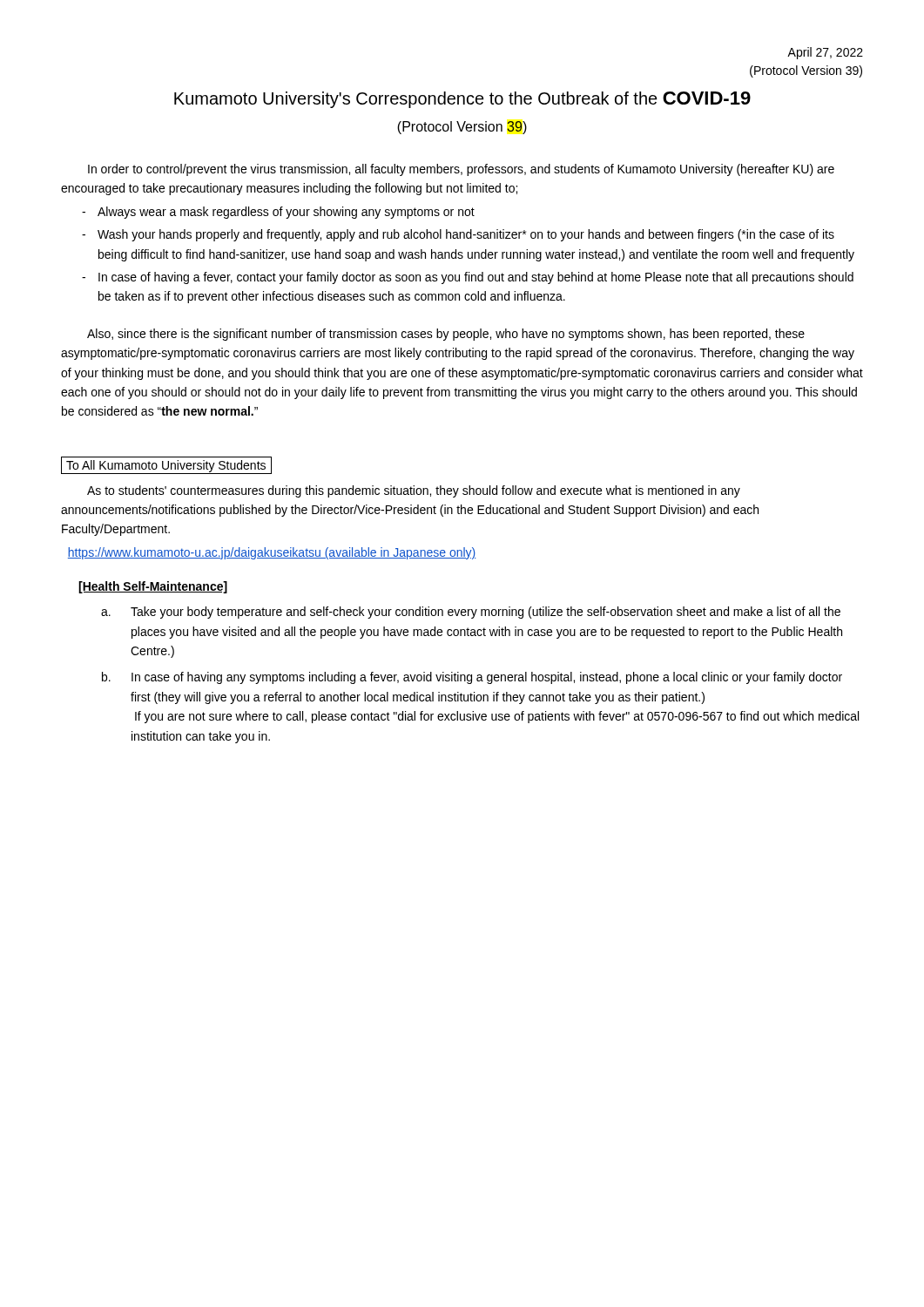
Task: Locate the text block starting "- Wash your hands properly"
Action: point(468,243)
